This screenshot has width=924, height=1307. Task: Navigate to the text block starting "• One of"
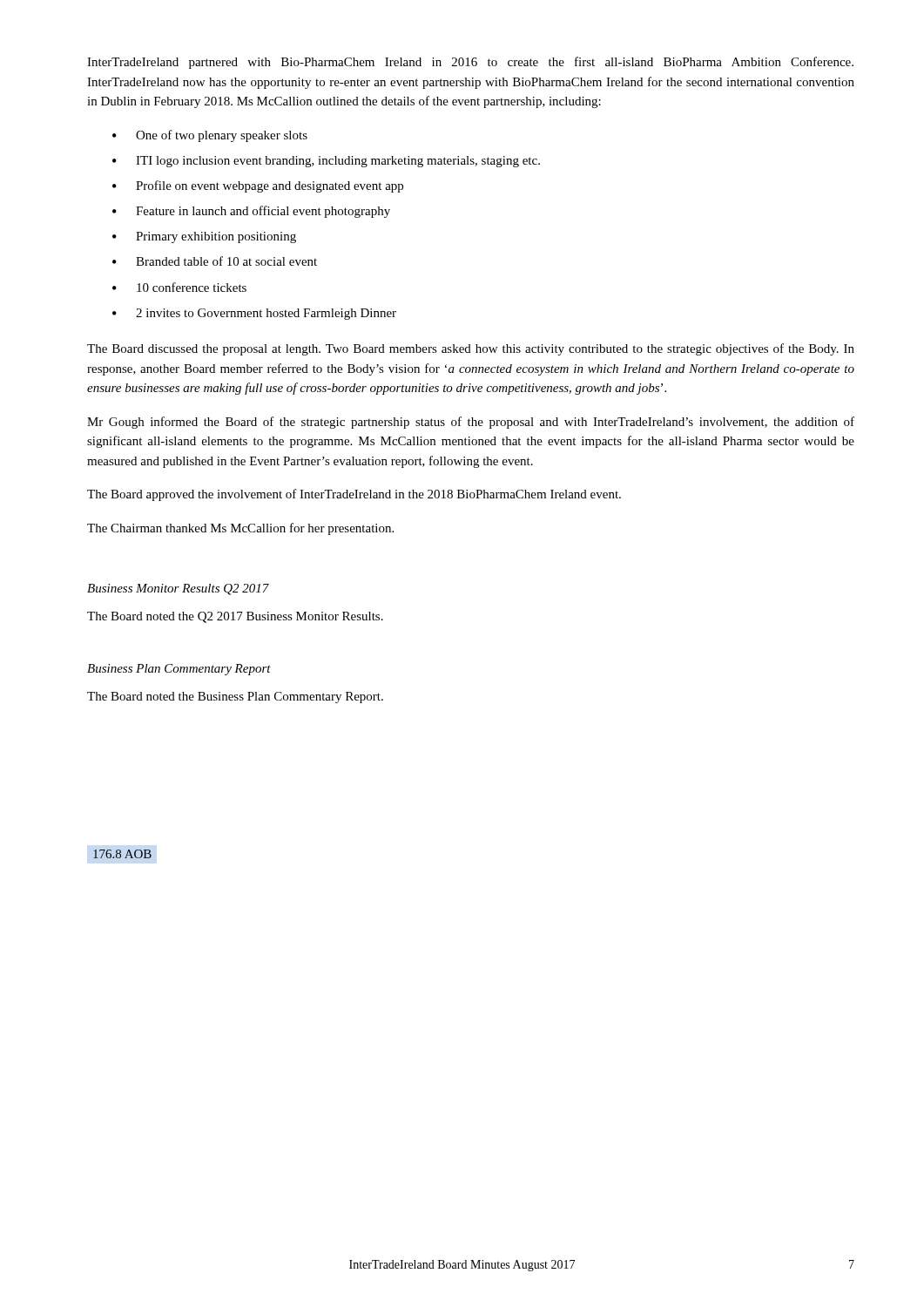[x=210, y=136]
